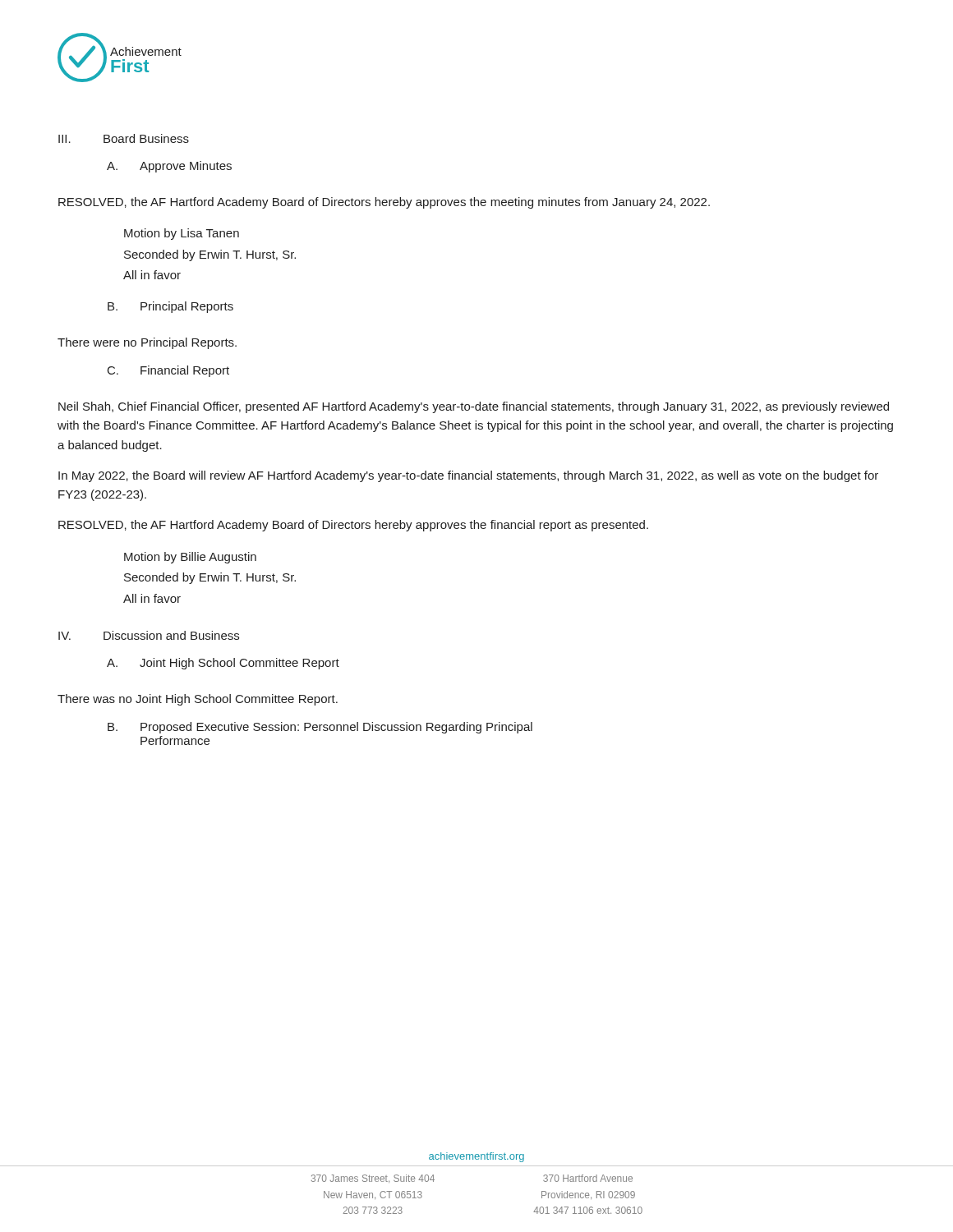The width and height of the screenshot is (953, 1232).
Task: Locate the block starting "C. Financial Report"
Action: [168, 370]
